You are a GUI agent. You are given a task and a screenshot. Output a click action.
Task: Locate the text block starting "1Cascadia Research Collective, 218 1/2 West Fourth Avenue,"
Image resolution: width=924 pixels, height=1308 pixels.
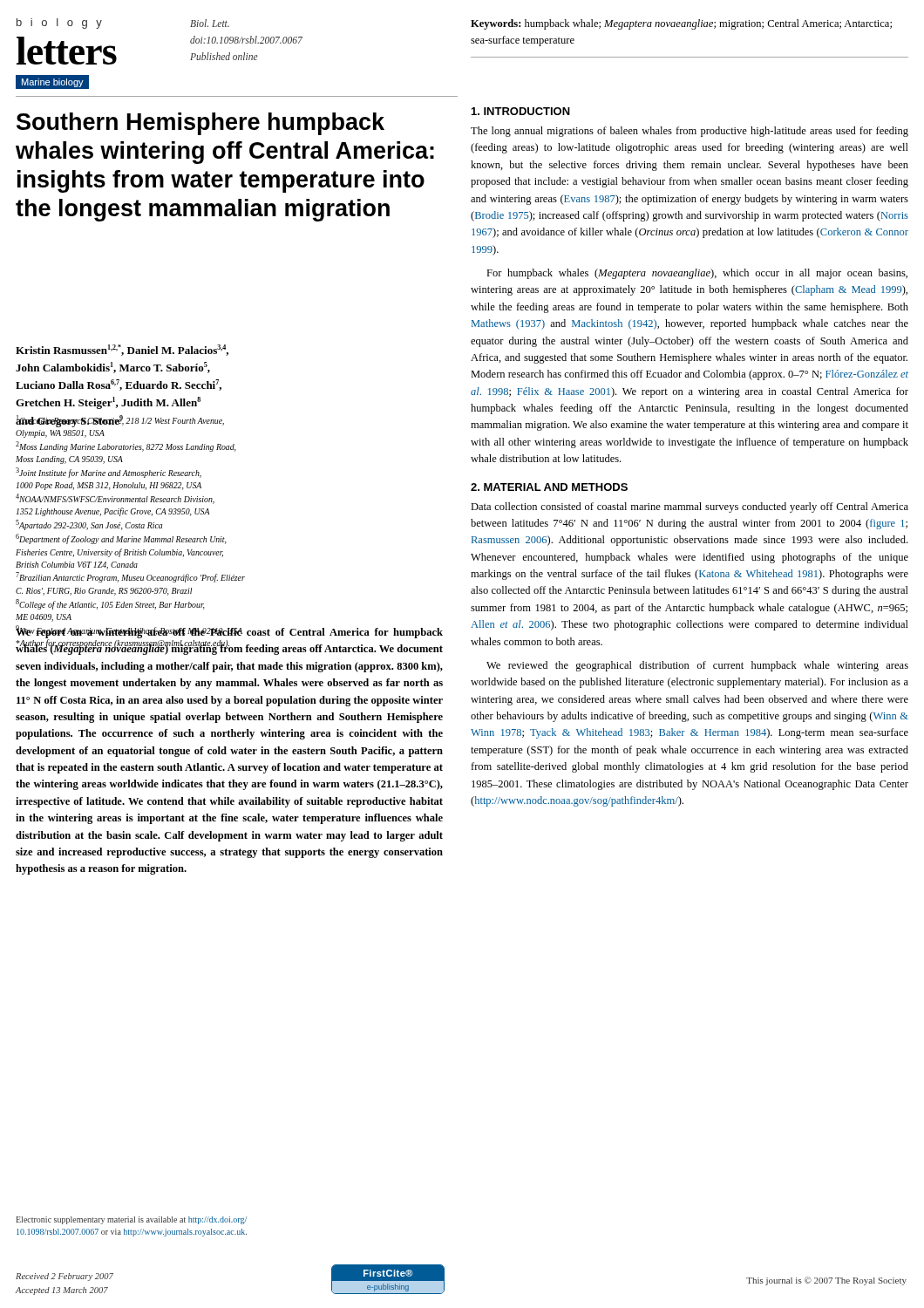[130, 531]
